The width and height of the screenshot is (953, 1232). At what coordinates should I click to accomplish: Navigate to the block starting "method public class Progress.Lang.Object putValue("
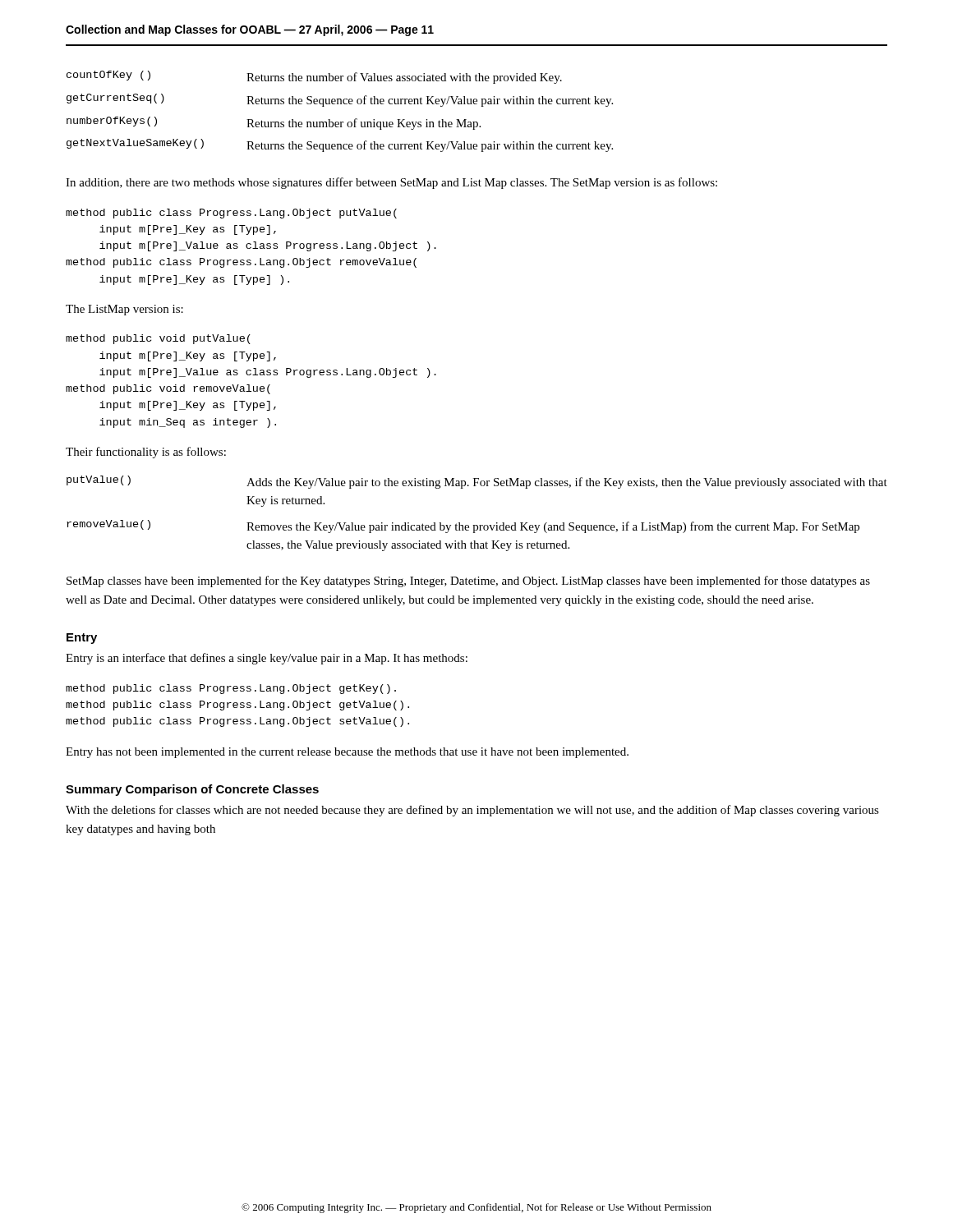click(x=231, y=214)
